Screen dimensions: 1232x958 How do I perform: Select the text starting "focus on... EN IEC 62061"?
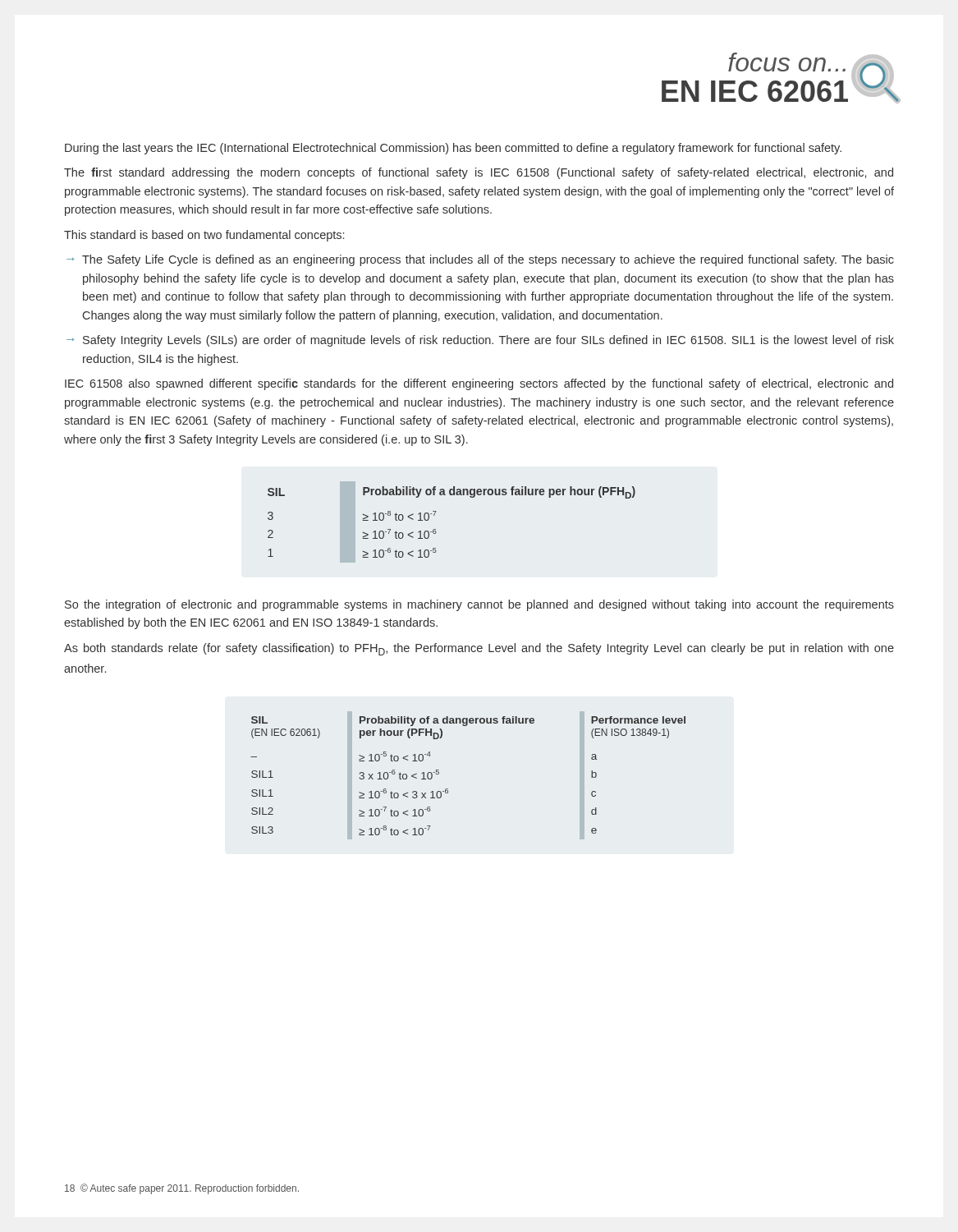click(778, 77)
